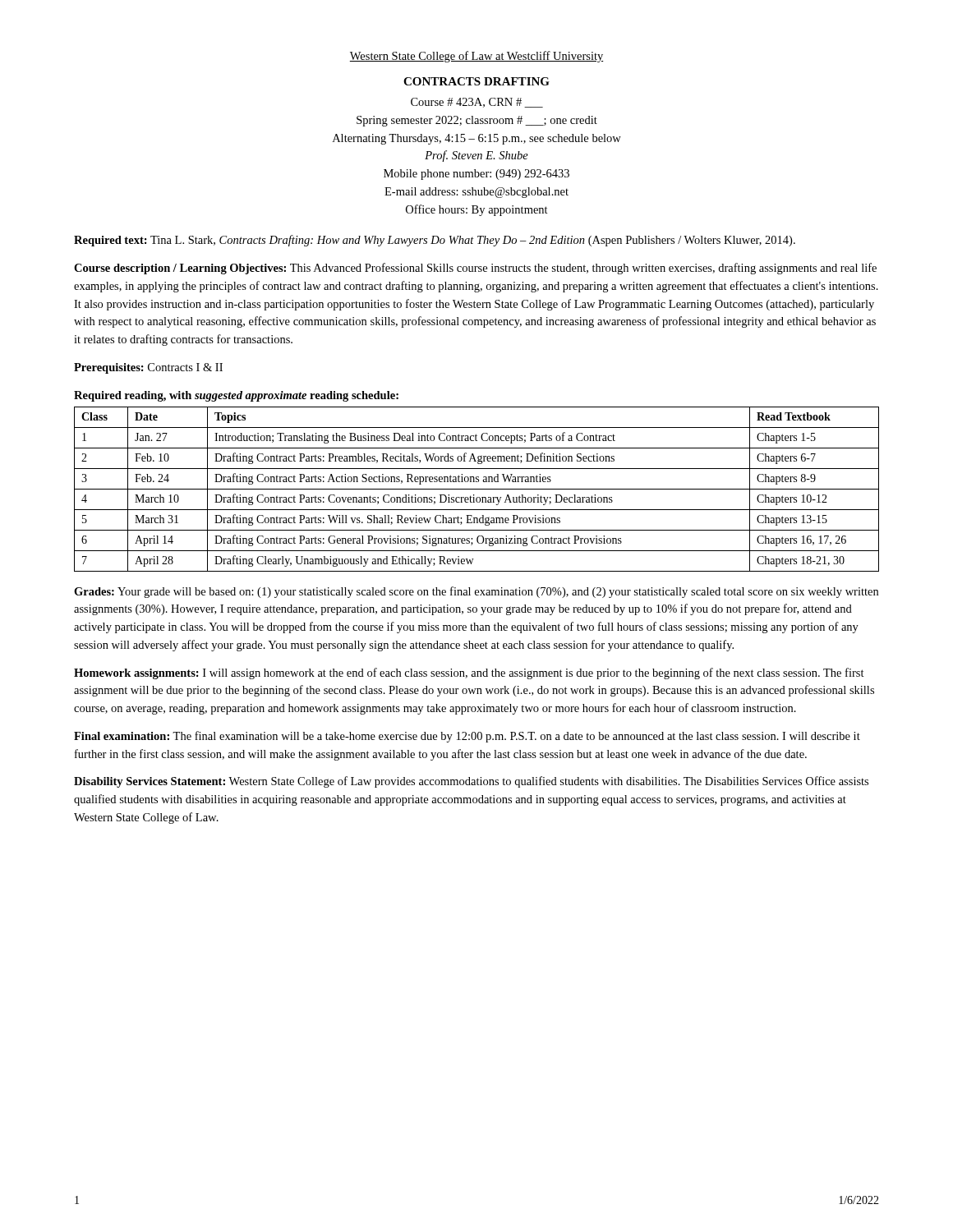Viewport: 953px width, 1232px height.
Task: Locate the block starting "Required reading, with"
Action: point(237,395)
